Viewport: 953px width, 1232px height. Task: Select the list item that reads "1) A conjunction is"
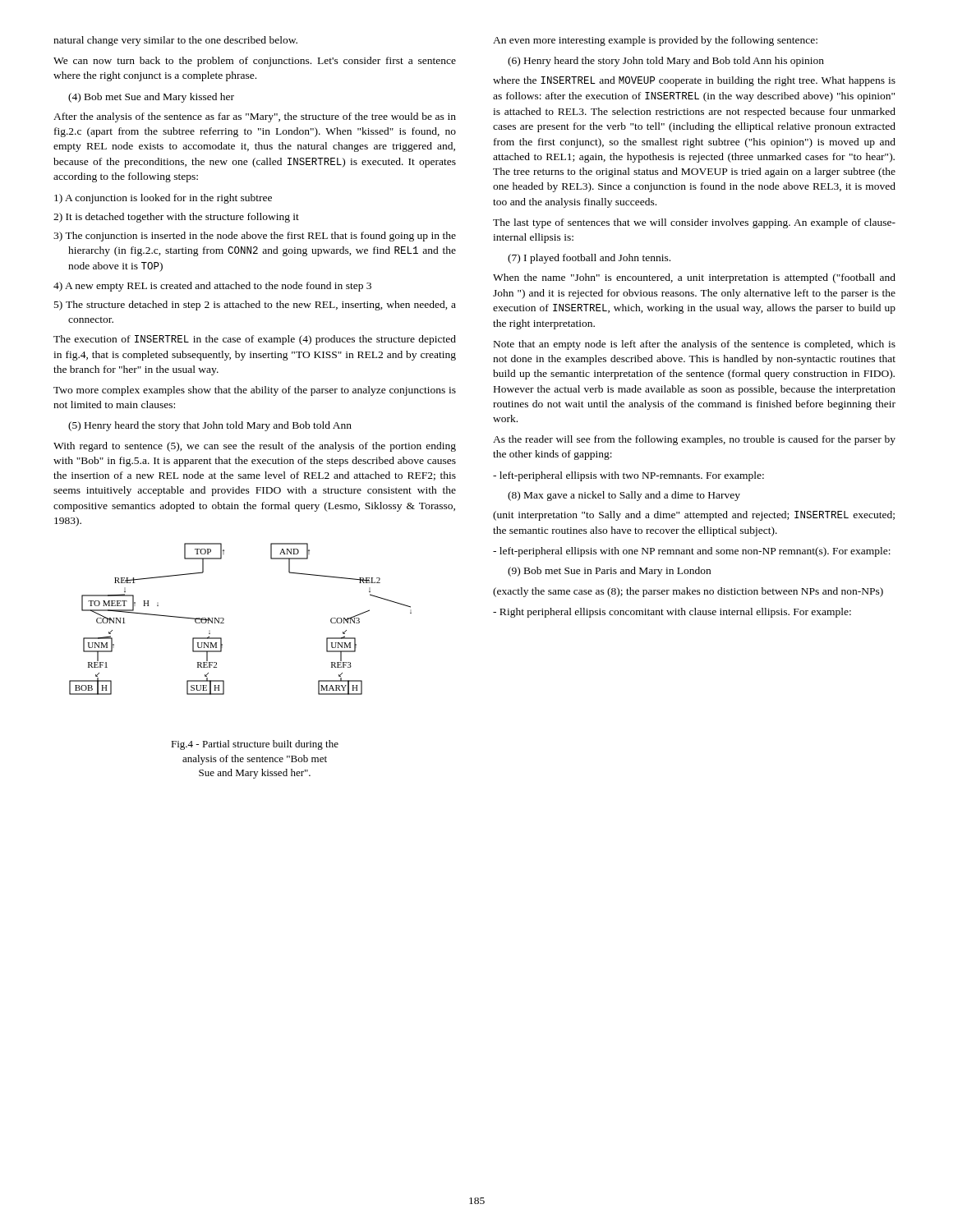(255, 198)
